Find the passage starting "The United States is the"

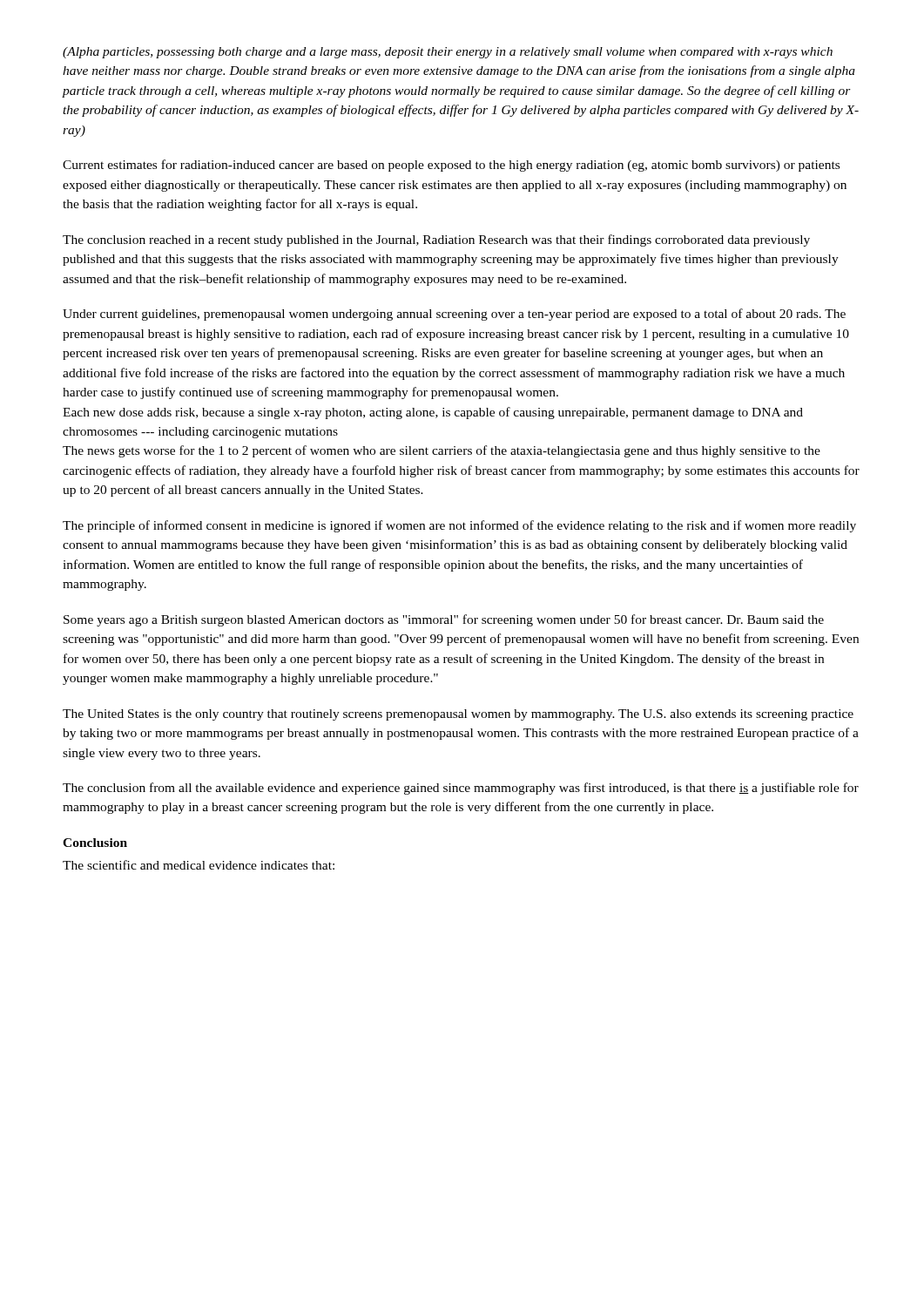click(462, 733)
